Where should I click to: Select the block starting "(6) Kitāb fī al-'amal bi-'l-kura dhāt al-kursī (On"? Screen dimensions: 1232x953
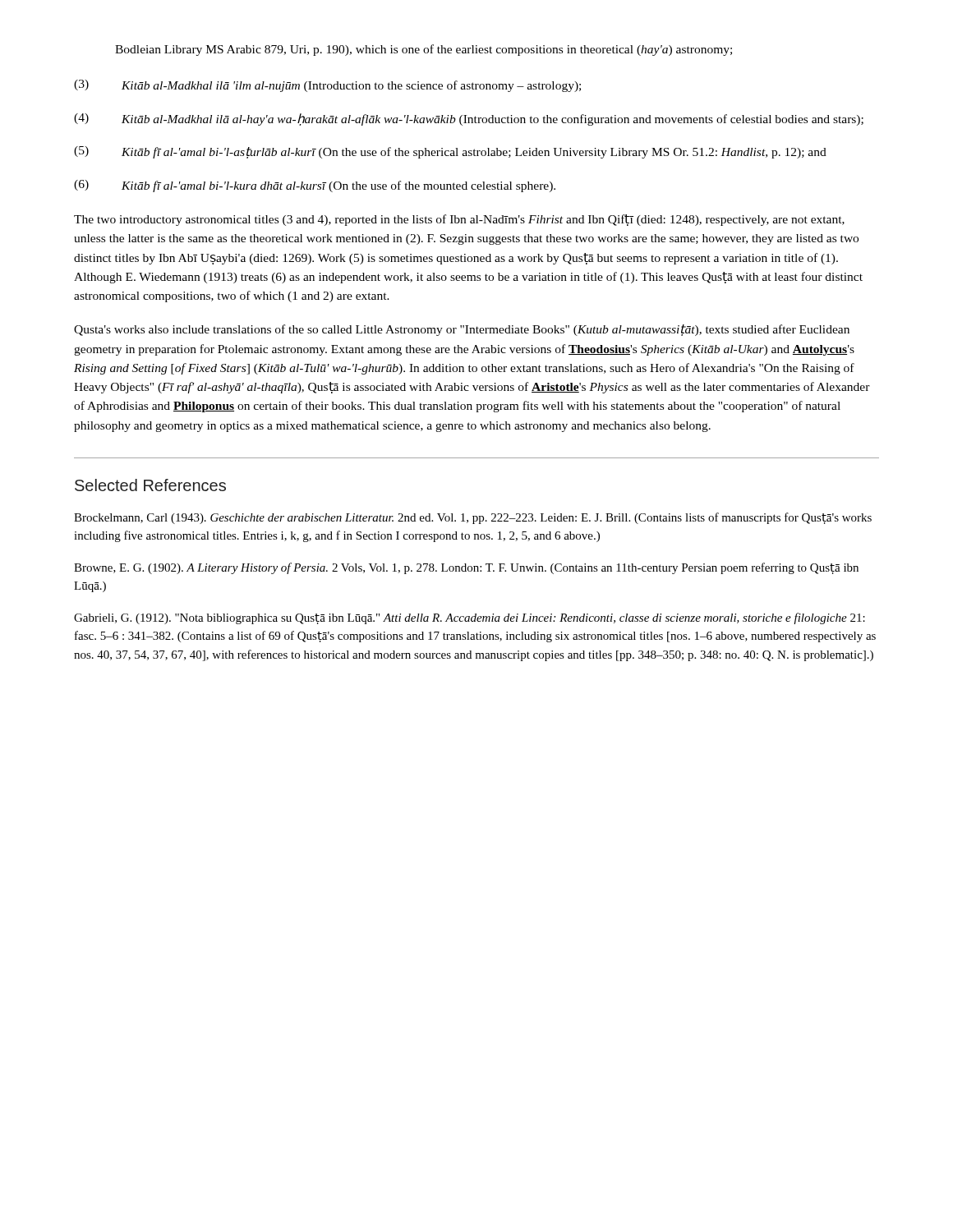pos(315,186)
